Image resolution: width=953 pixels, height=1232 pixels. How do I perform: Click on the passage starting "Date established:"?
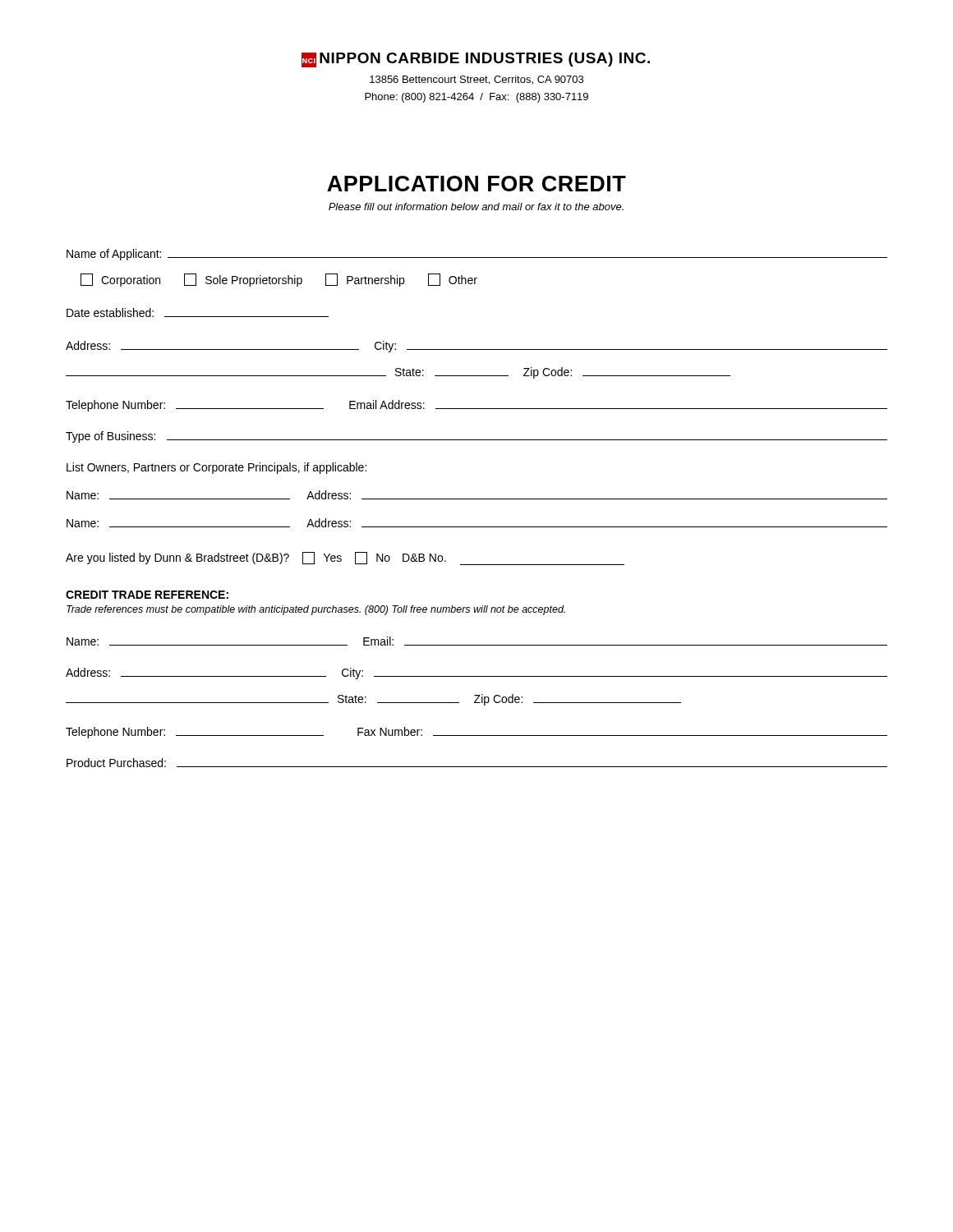click(x=197, y=311)
